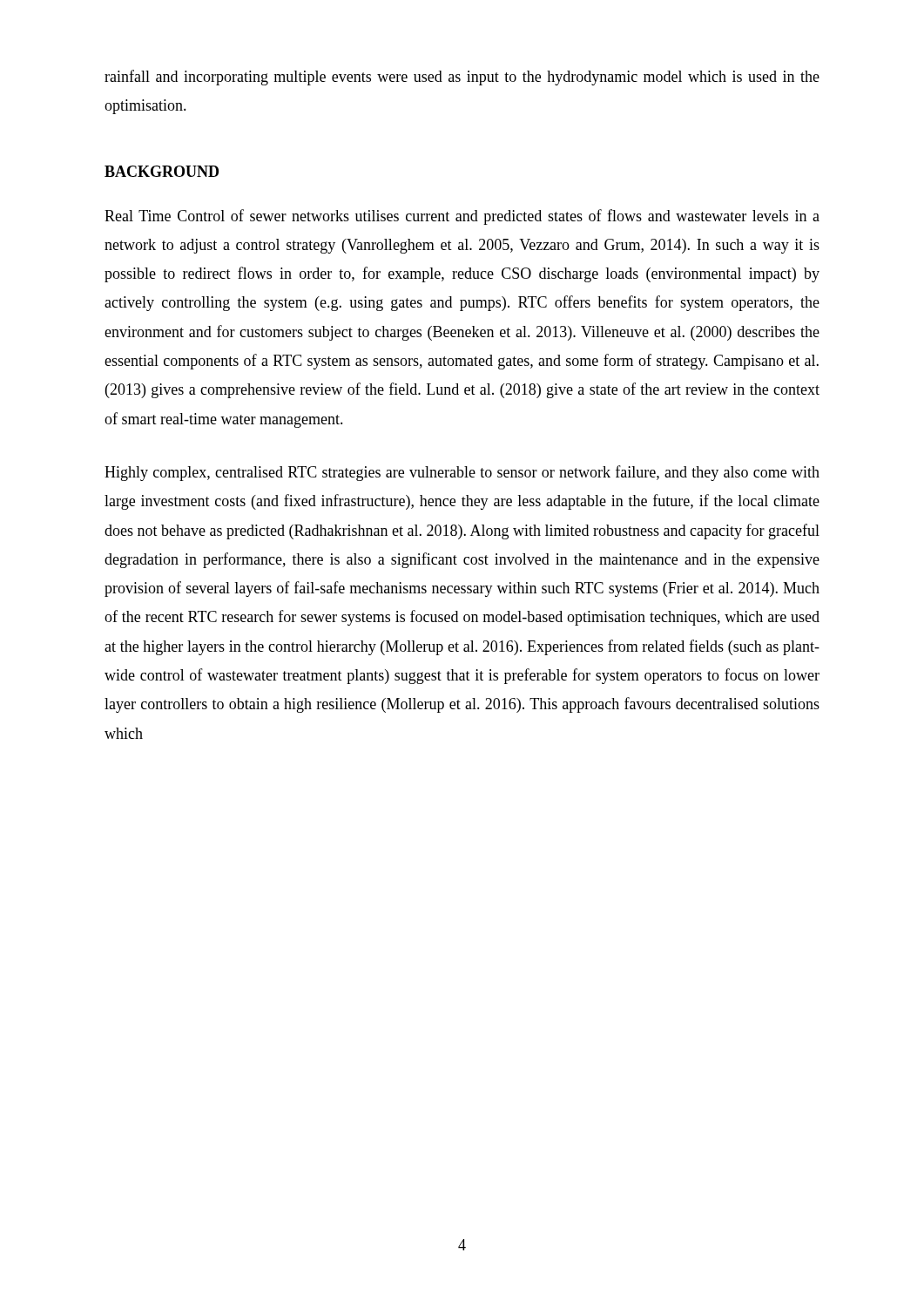
Task: Find the text block that reads "Real Time Control"
Action: coord(462,318)
